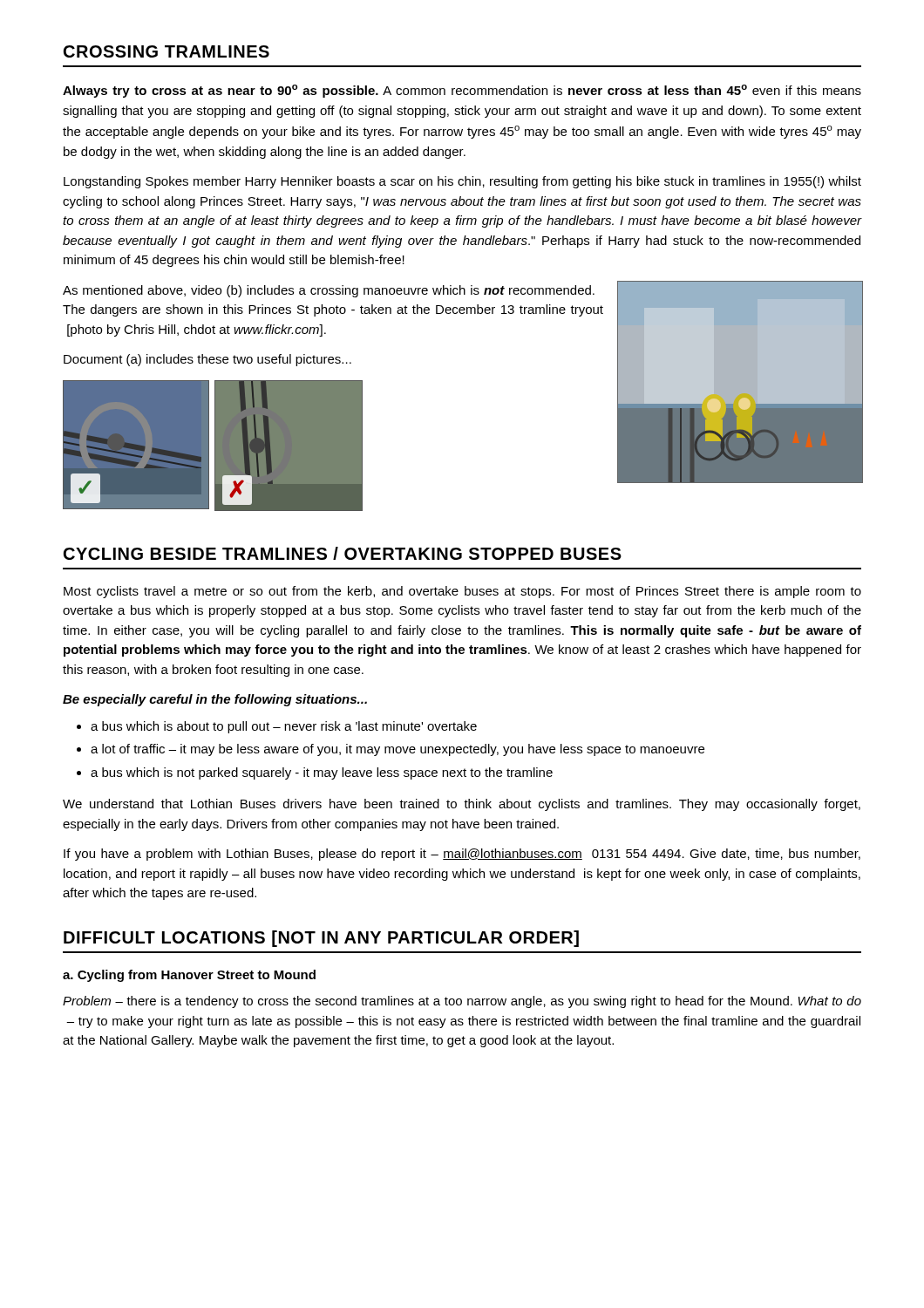Find the block on this page that starts "Longstanding Spokes member Harry Henniker boasts"
Screen dimensions: 1308x924
pyautogui.click(x=462, y=221)
